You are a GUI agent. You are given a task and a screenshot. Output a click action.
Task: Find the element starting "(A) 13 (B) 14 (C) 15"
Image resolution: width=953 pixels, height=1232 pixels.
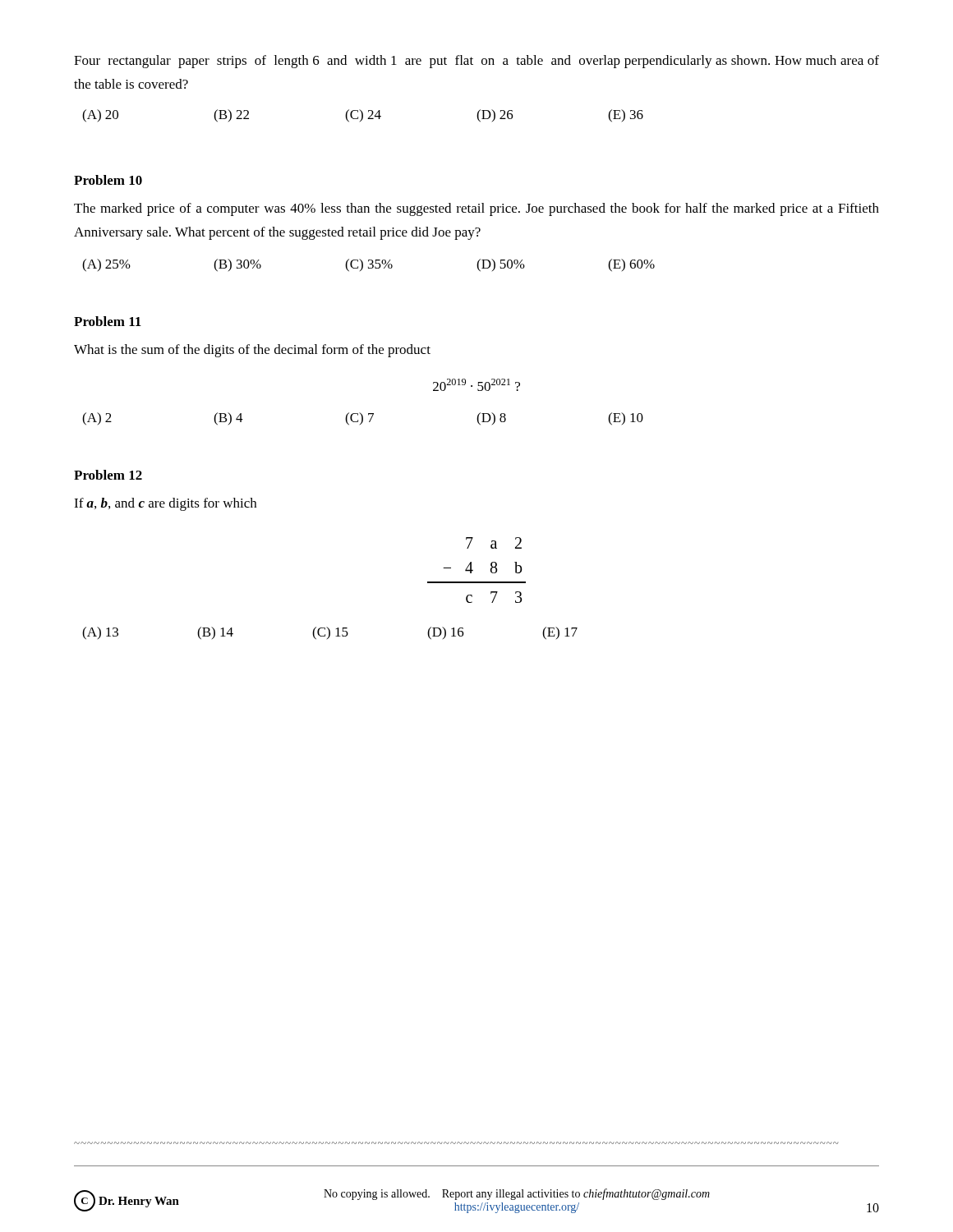330,633
